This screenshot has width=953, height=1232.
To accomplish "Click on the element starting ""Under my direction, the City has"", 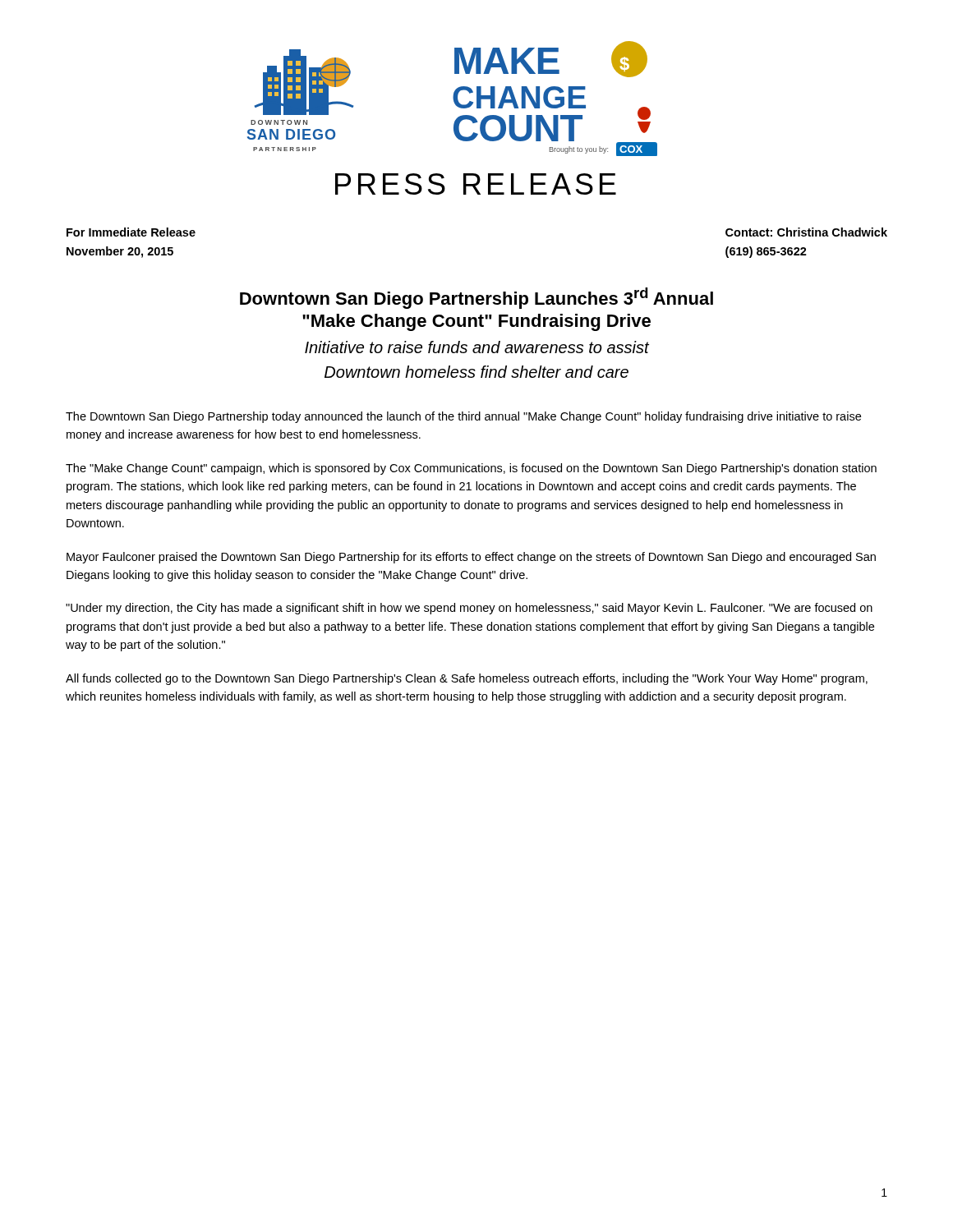I will [470, 627].
